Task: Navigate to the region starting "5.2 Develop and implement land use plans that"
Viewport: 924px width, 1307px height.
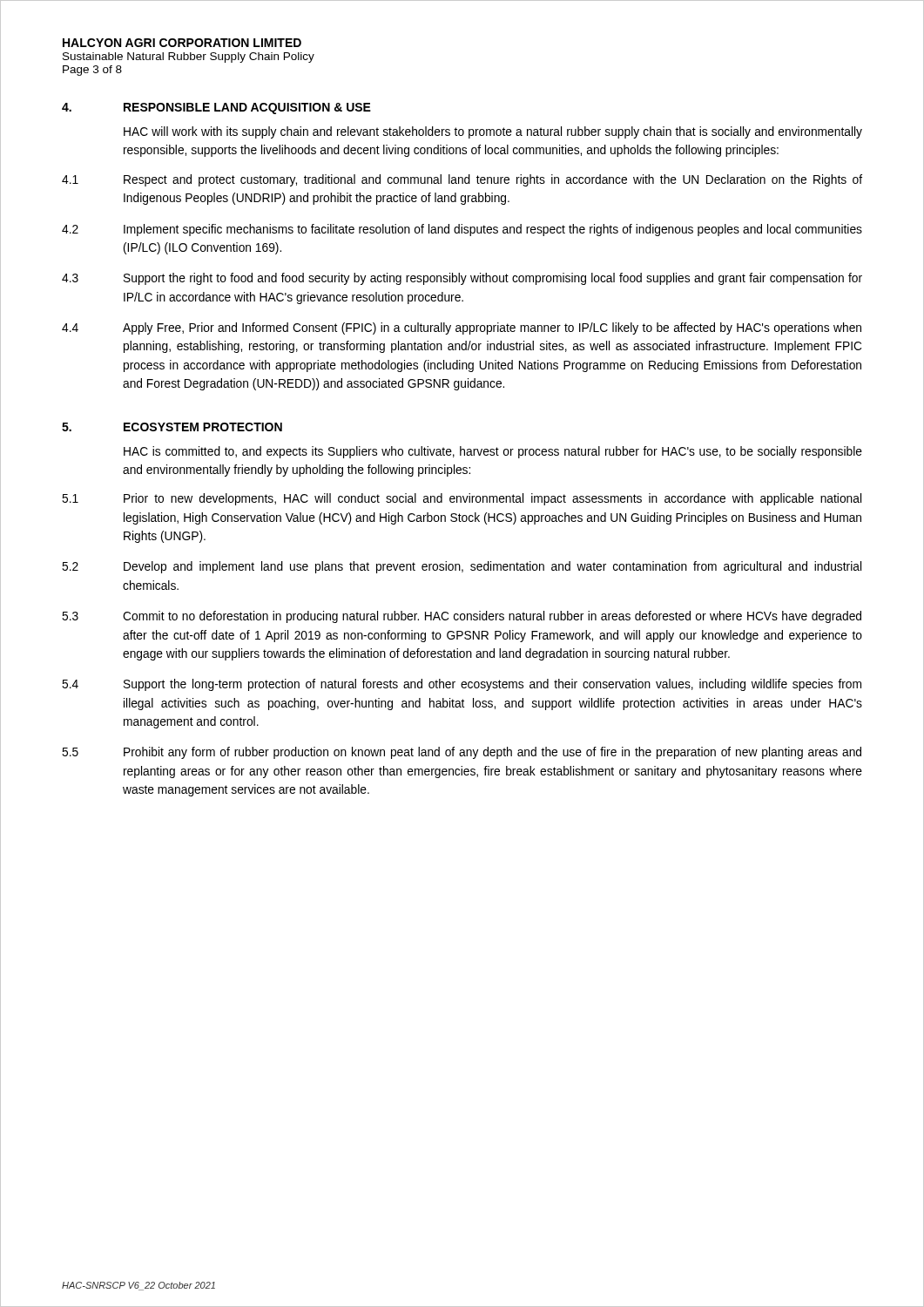Action: [462, 577]
